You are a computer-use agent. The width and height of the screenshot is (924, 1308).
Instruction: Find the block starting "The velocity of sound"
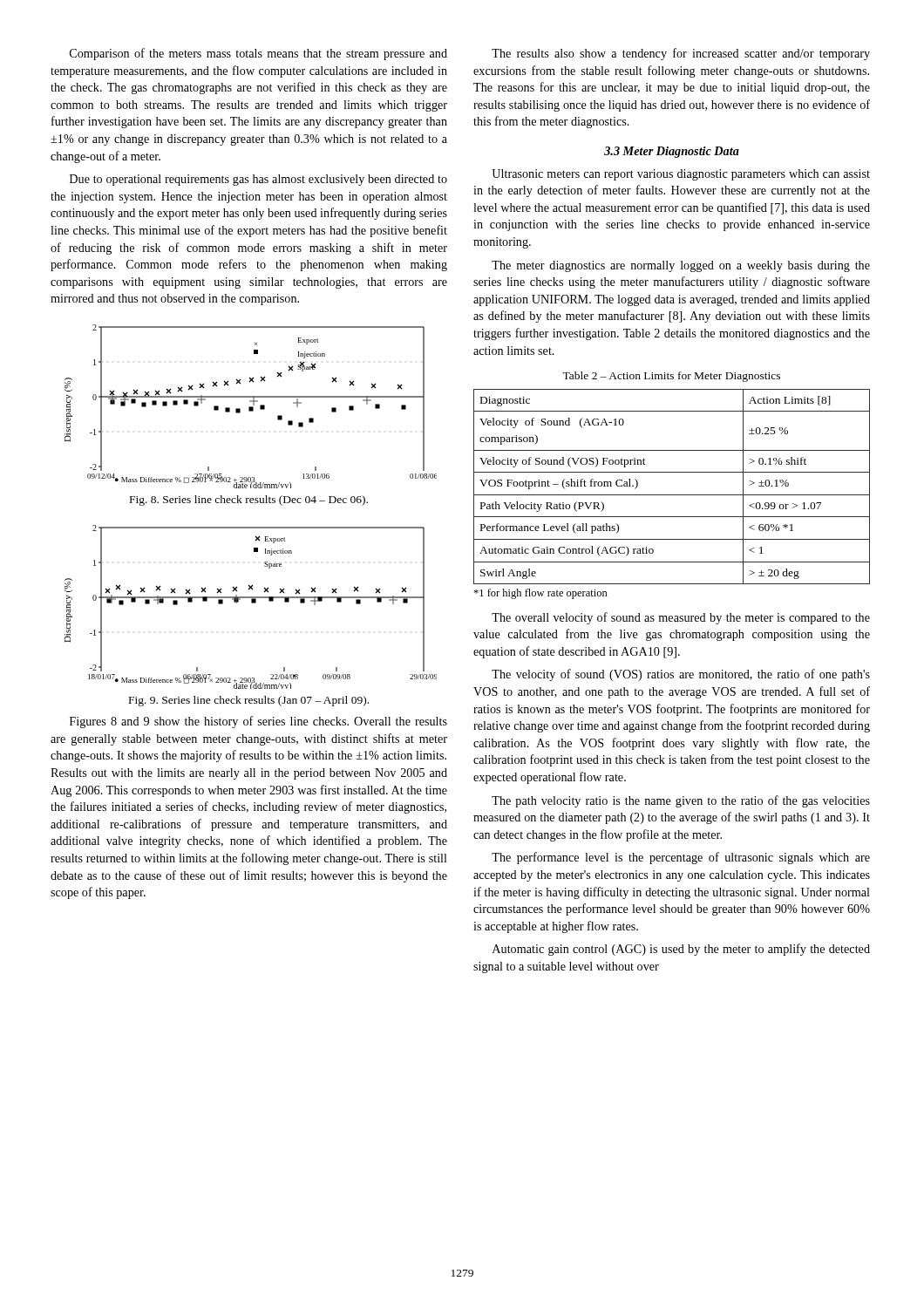click(x=672, y=726)
